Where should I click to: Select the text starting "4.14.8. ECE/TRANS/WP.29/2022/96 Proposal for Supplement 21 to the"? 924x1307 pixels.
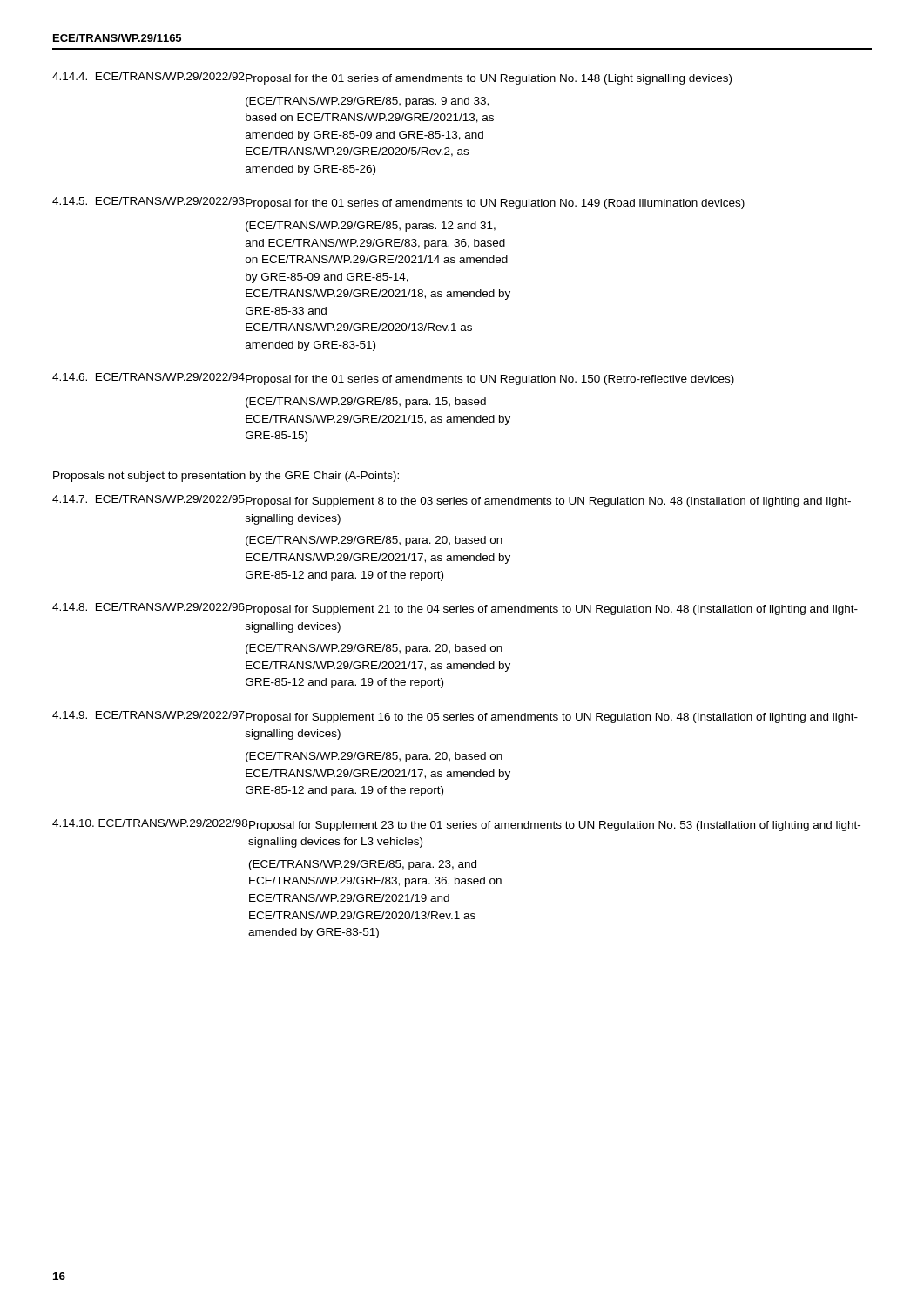[x=462, y=653]
